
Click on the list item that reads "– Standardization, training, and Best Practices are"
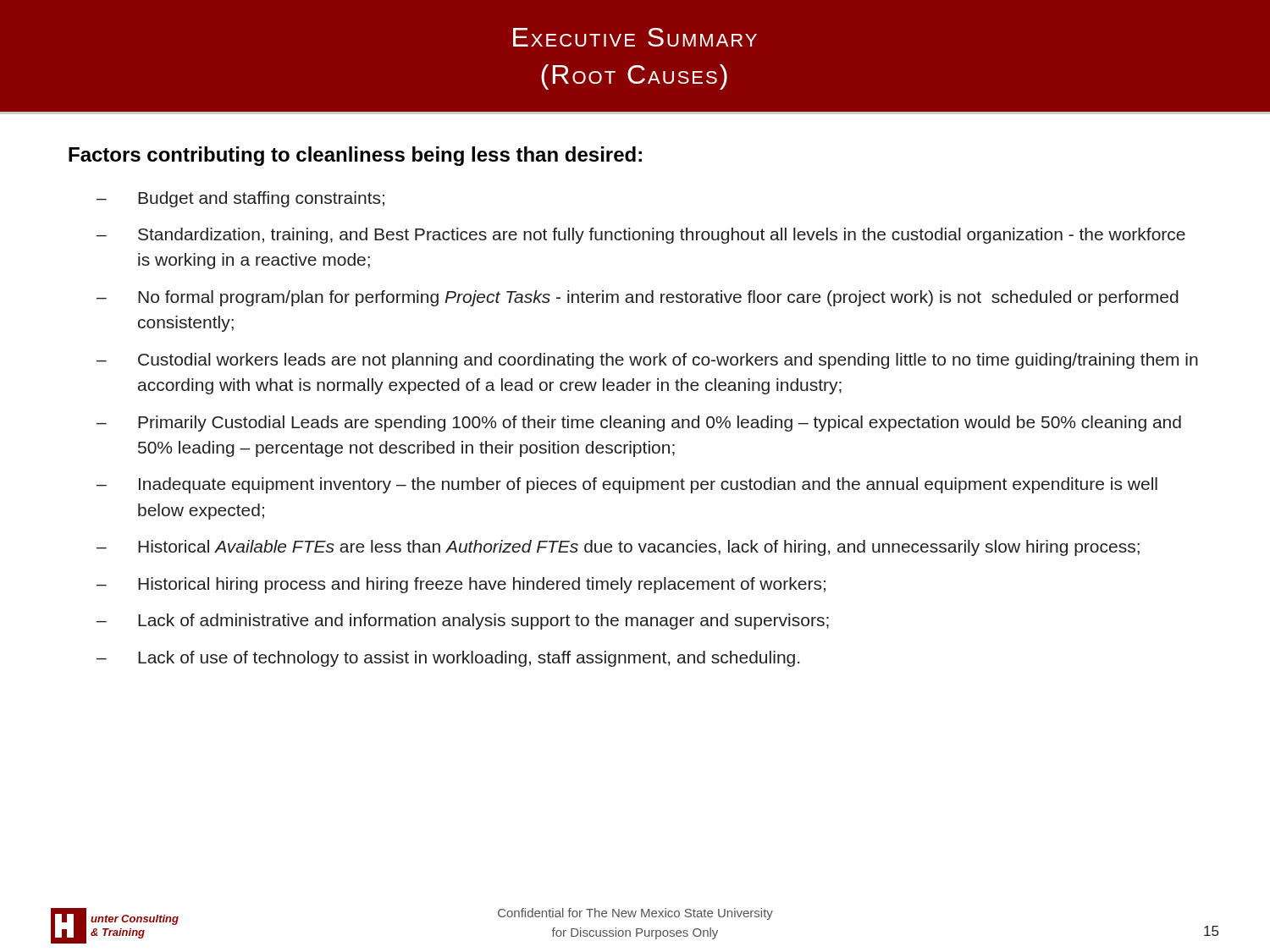[635, 247]
